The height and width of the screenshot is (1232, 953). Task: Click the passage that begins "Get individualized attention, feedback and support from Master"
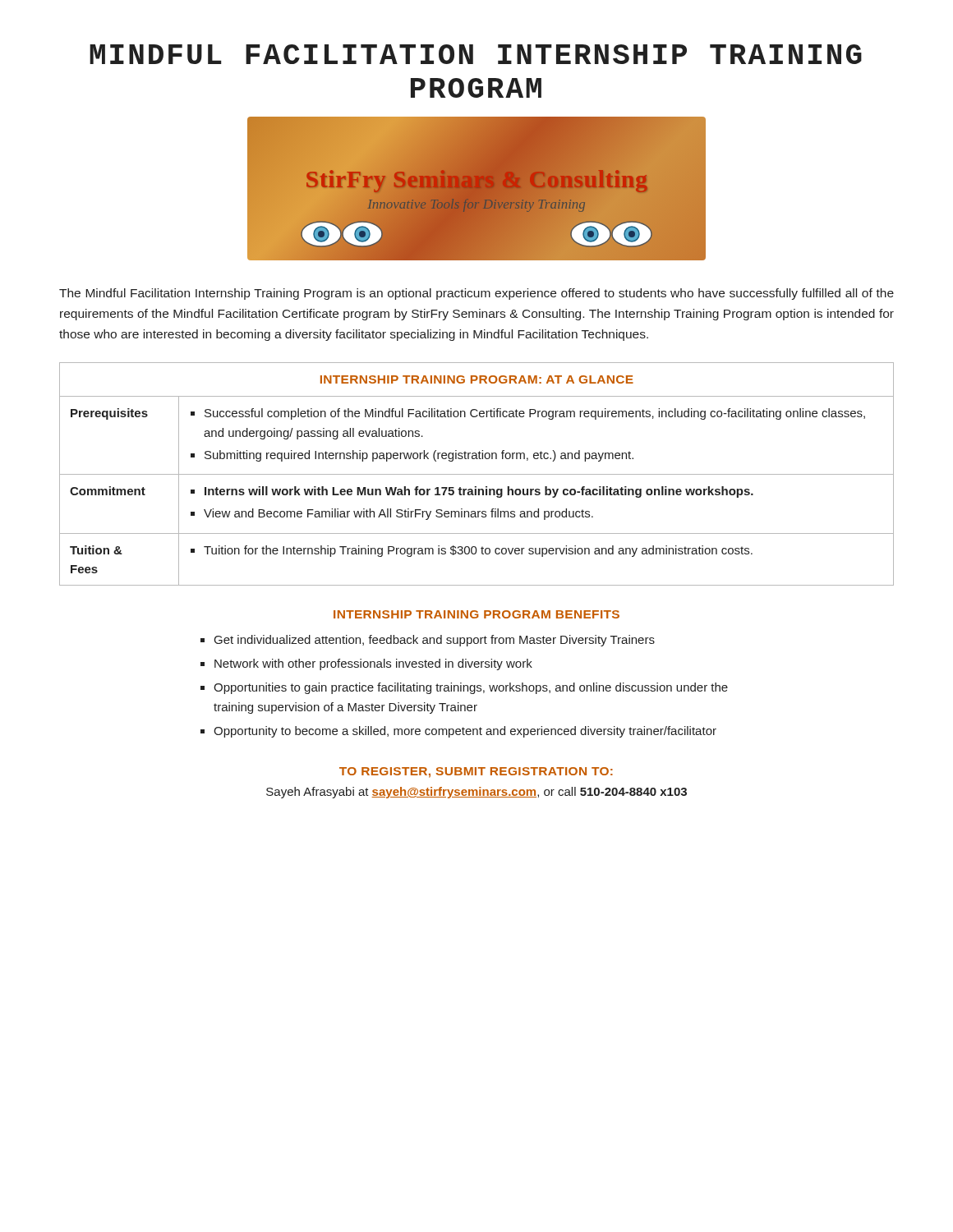click(x=485, y=640)
